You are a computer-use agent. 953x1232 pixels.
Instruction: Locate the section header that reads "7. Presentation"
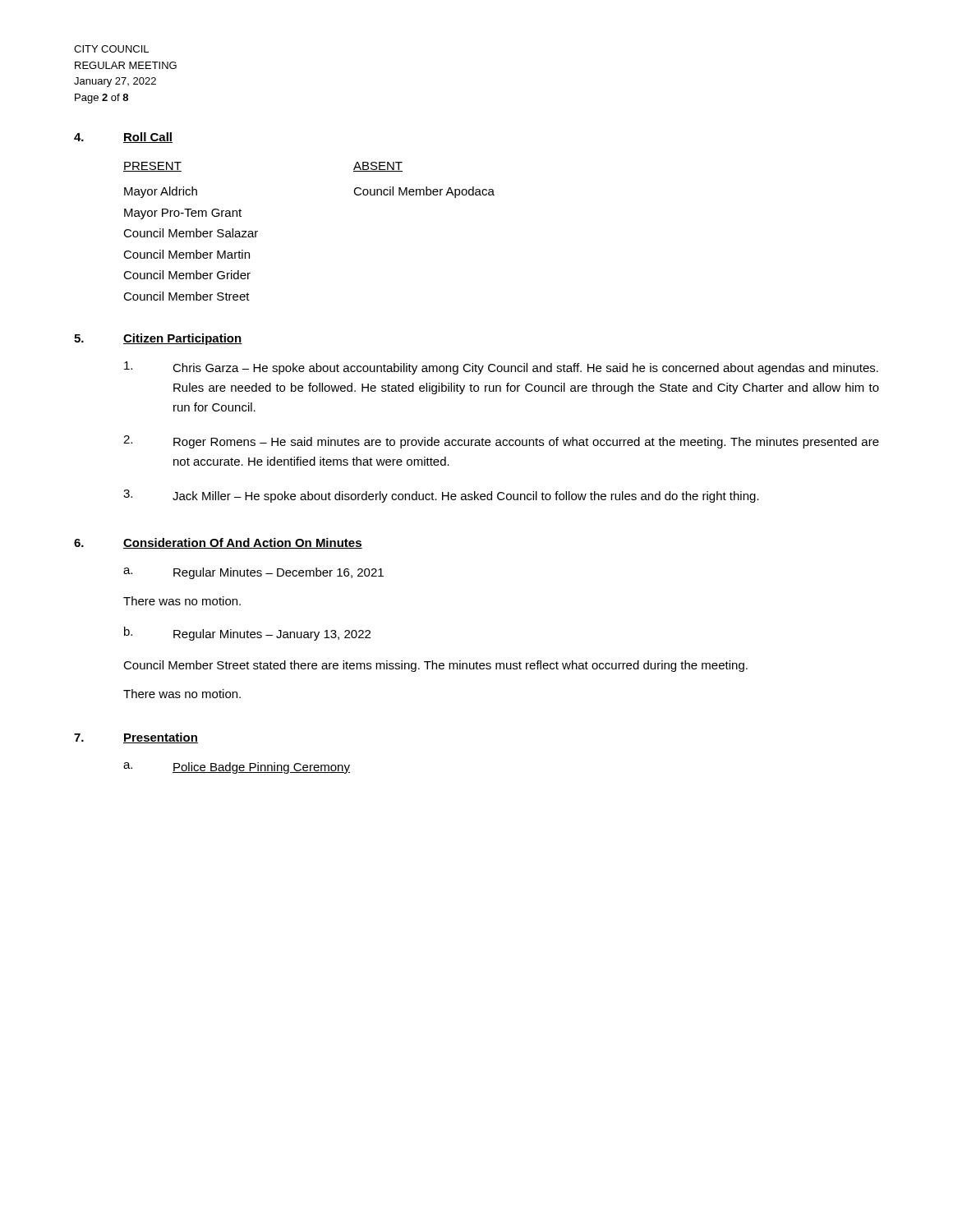(136, 737)
